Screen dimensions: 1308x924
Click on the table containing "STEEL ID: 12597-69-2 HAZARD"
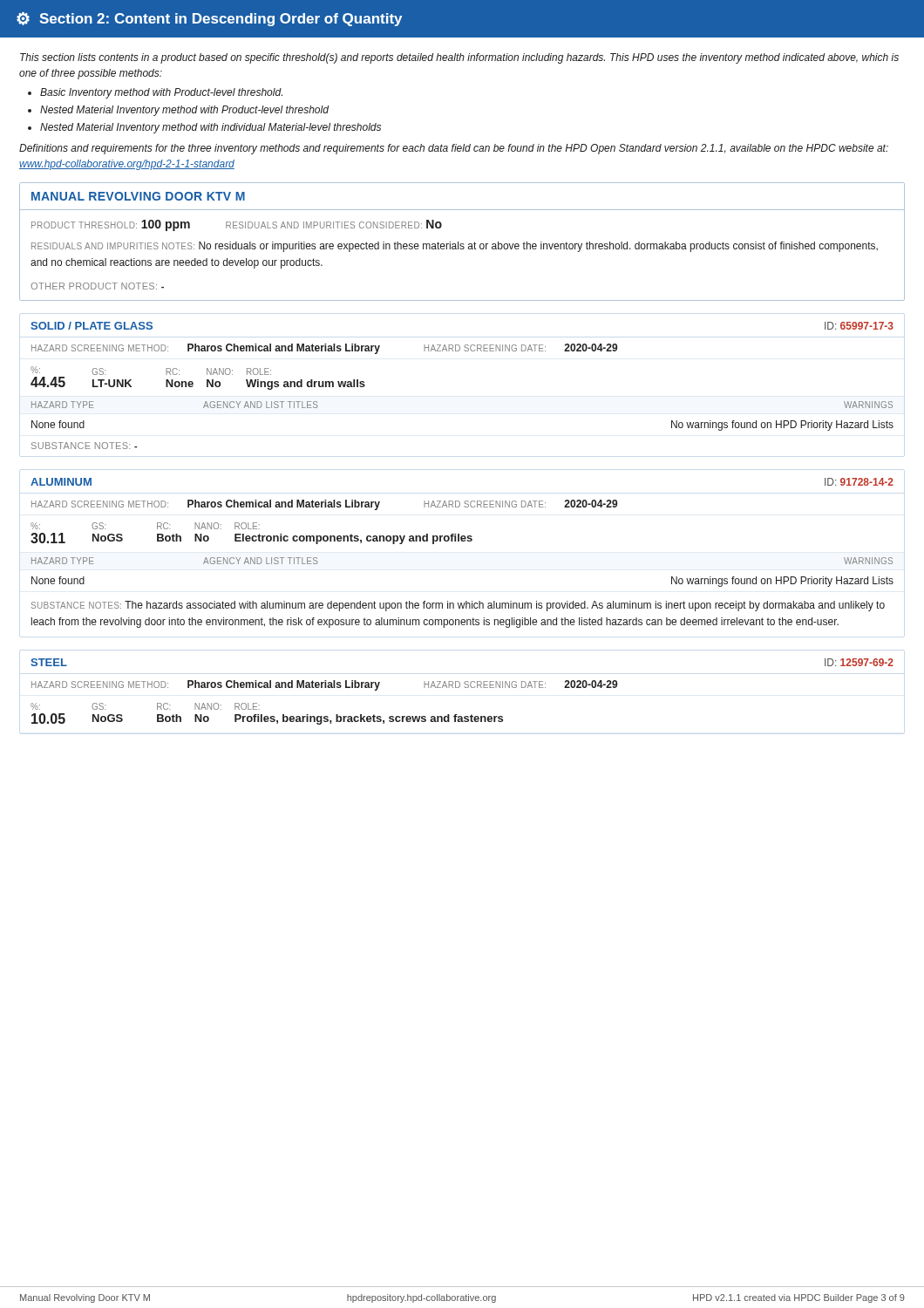462,692
